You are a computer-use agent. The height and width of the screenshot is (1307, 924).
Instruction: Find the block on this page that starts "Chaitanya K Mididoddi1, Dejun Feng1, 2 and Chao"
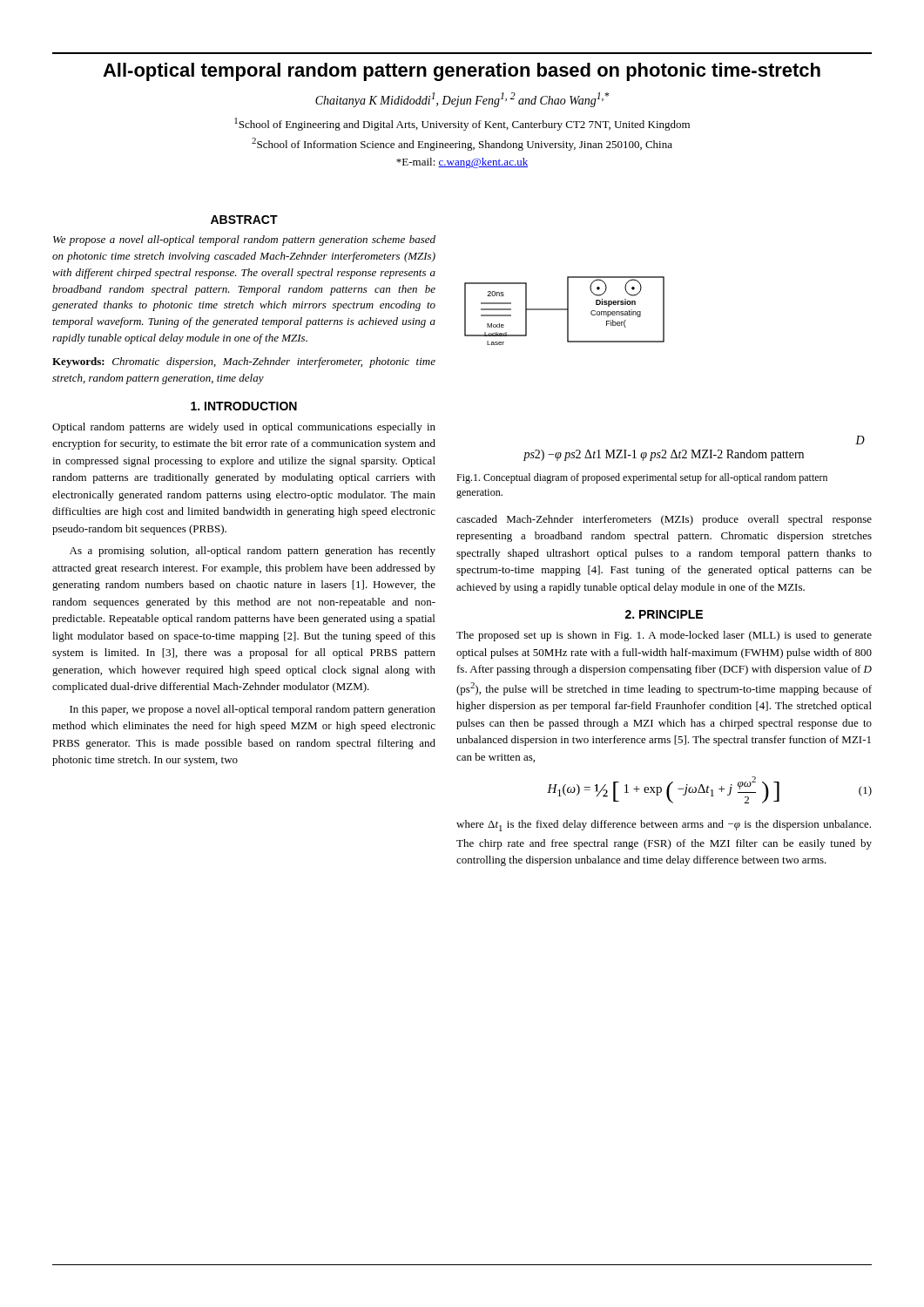tap(462, 99)
